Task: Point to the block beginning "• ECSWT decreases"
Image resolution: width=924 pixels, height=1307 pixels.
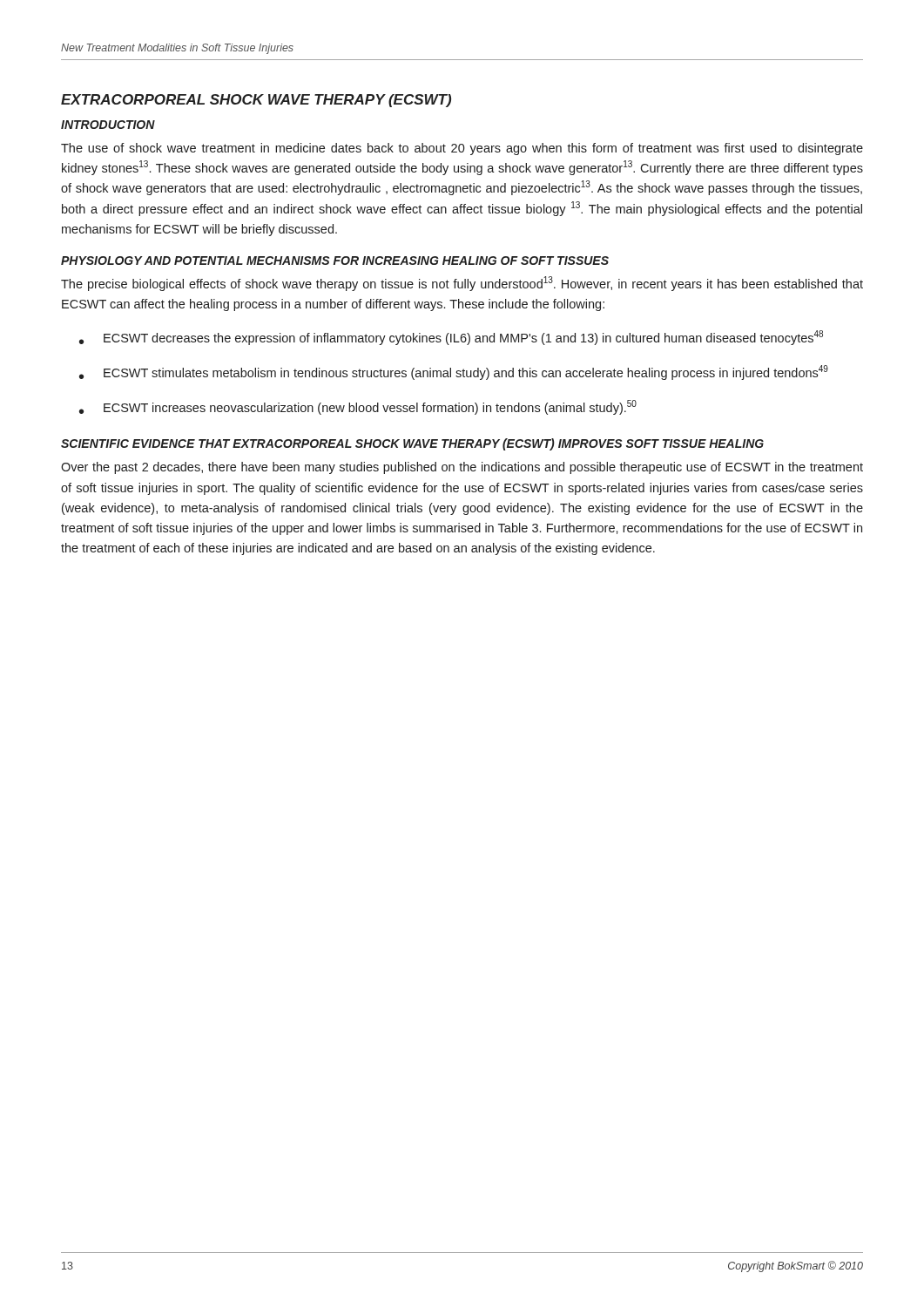Action: pos(471,341)
